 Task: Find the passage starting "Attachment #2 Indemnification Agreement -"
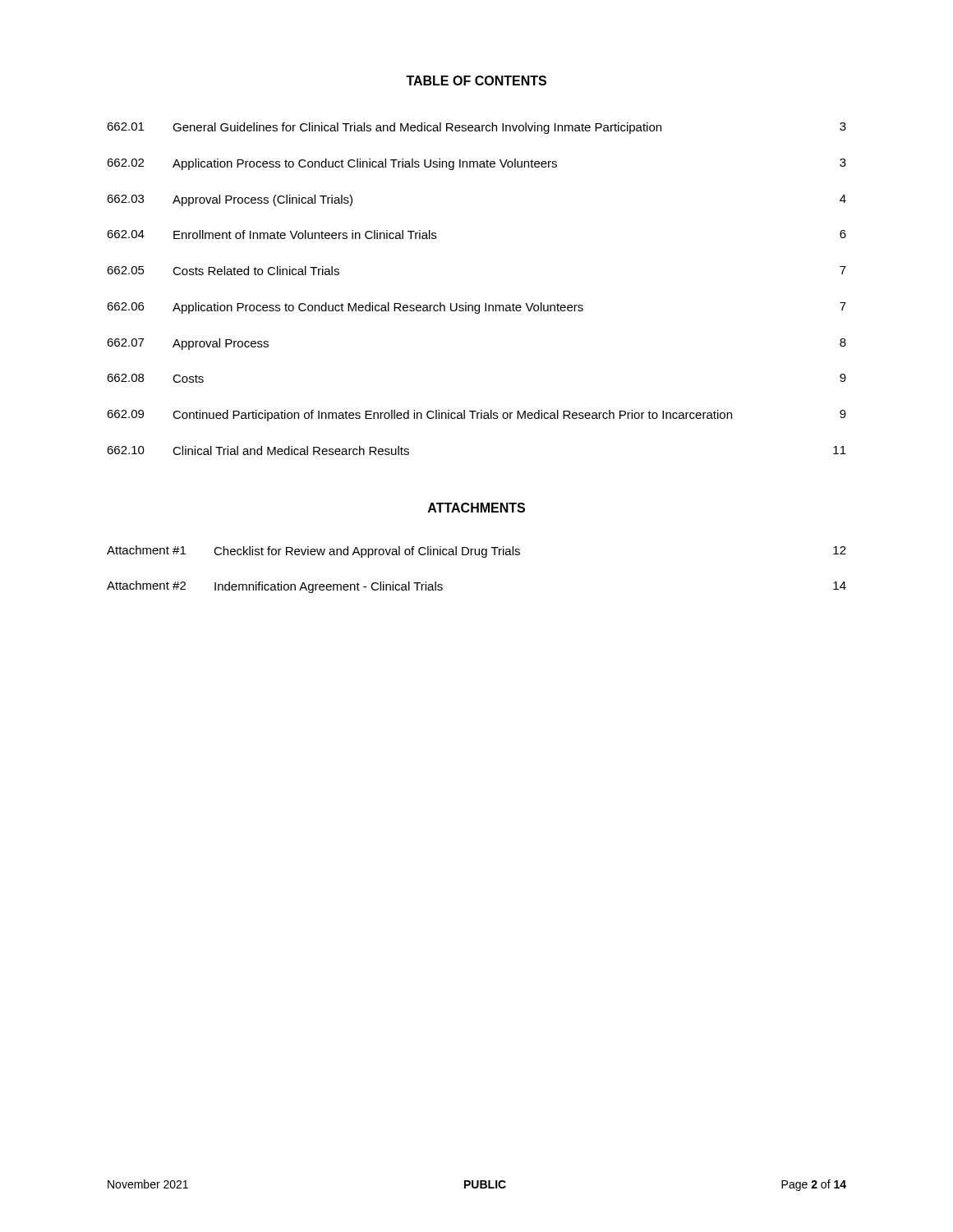pyautogui.click(x=147, y=587)
